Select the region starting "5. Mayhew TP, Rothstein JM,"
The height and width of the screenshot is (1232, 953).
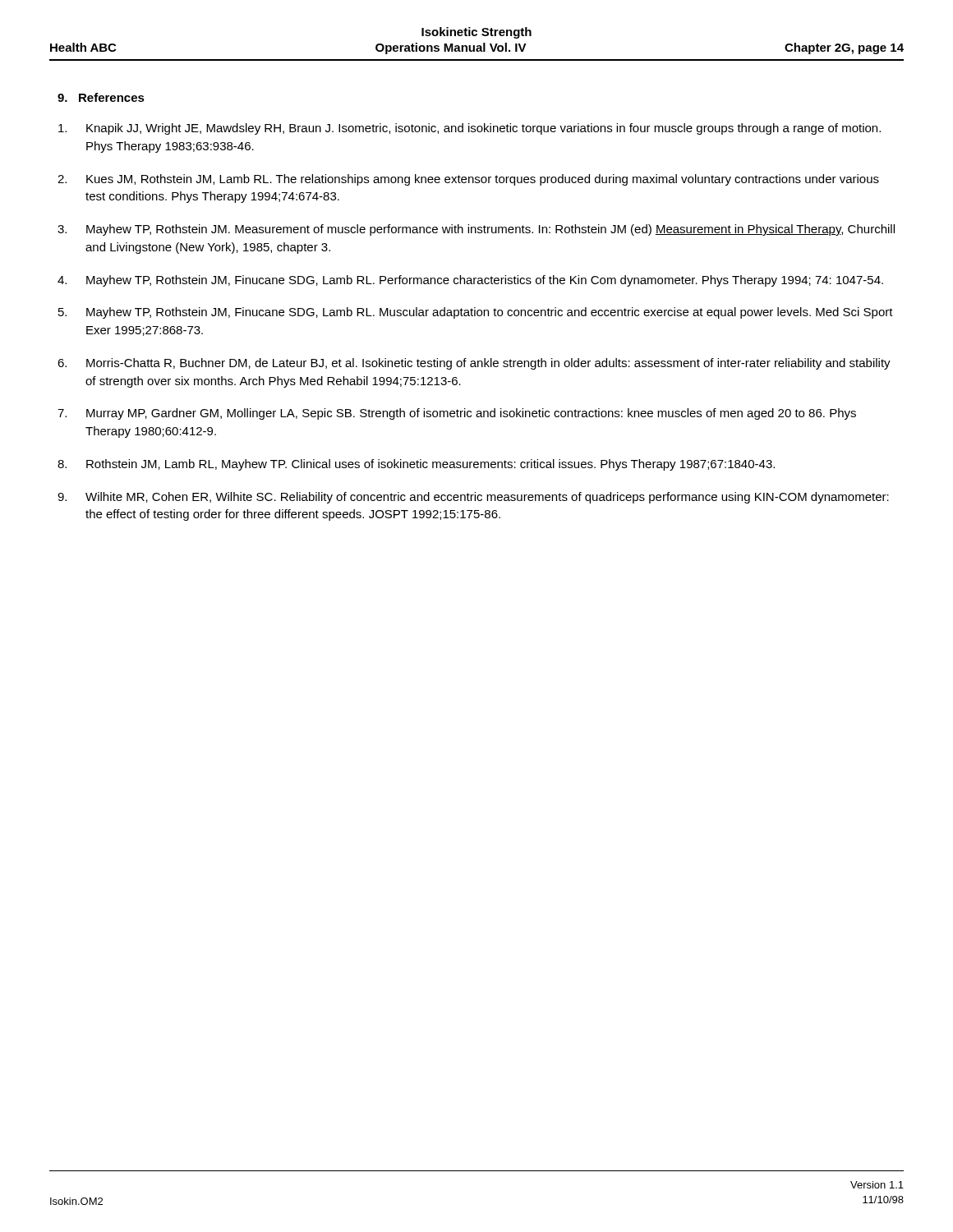[x=476, y=321]
